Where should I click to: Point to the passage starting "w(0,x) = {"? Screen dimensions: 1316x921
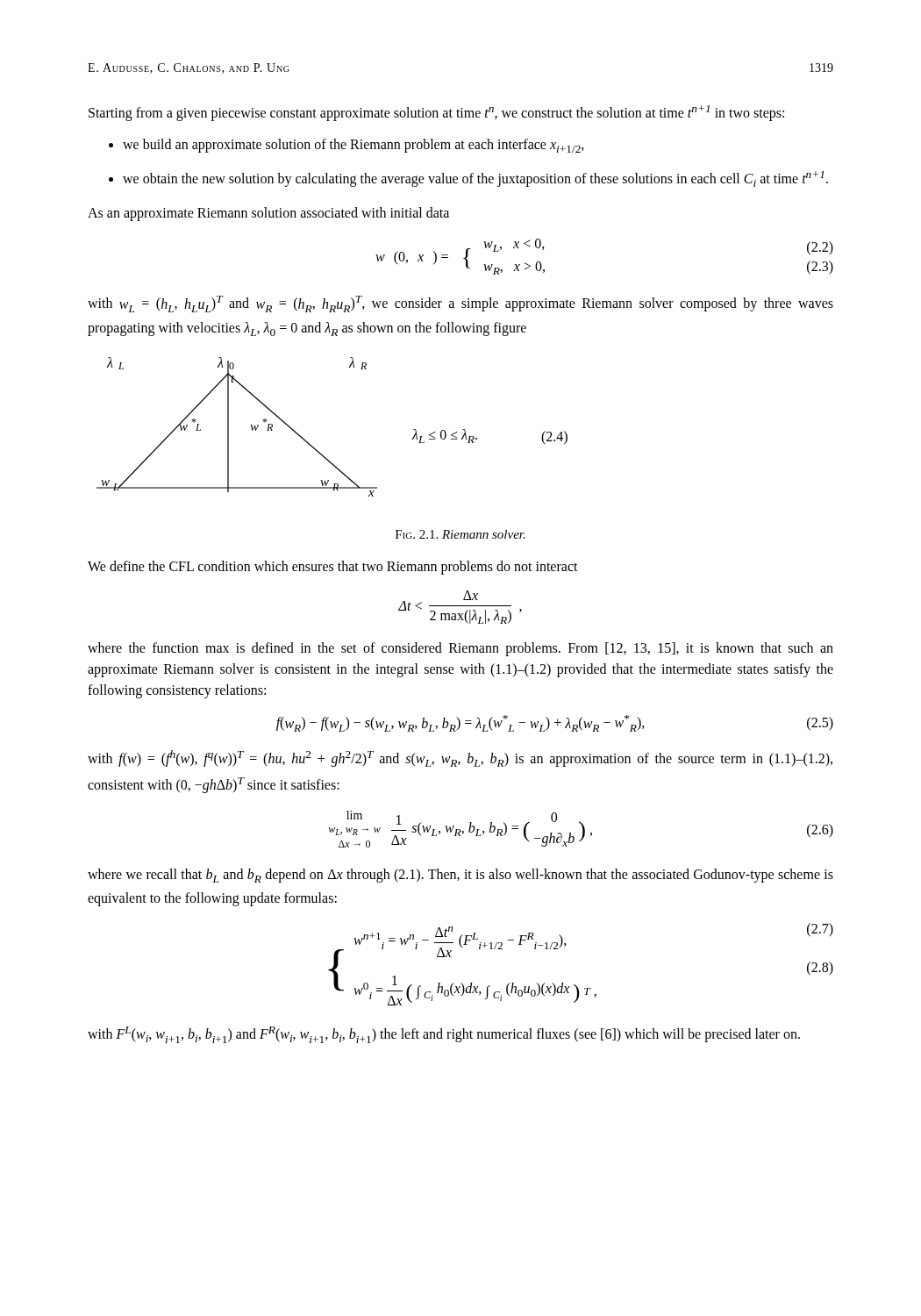click(460, 257)
